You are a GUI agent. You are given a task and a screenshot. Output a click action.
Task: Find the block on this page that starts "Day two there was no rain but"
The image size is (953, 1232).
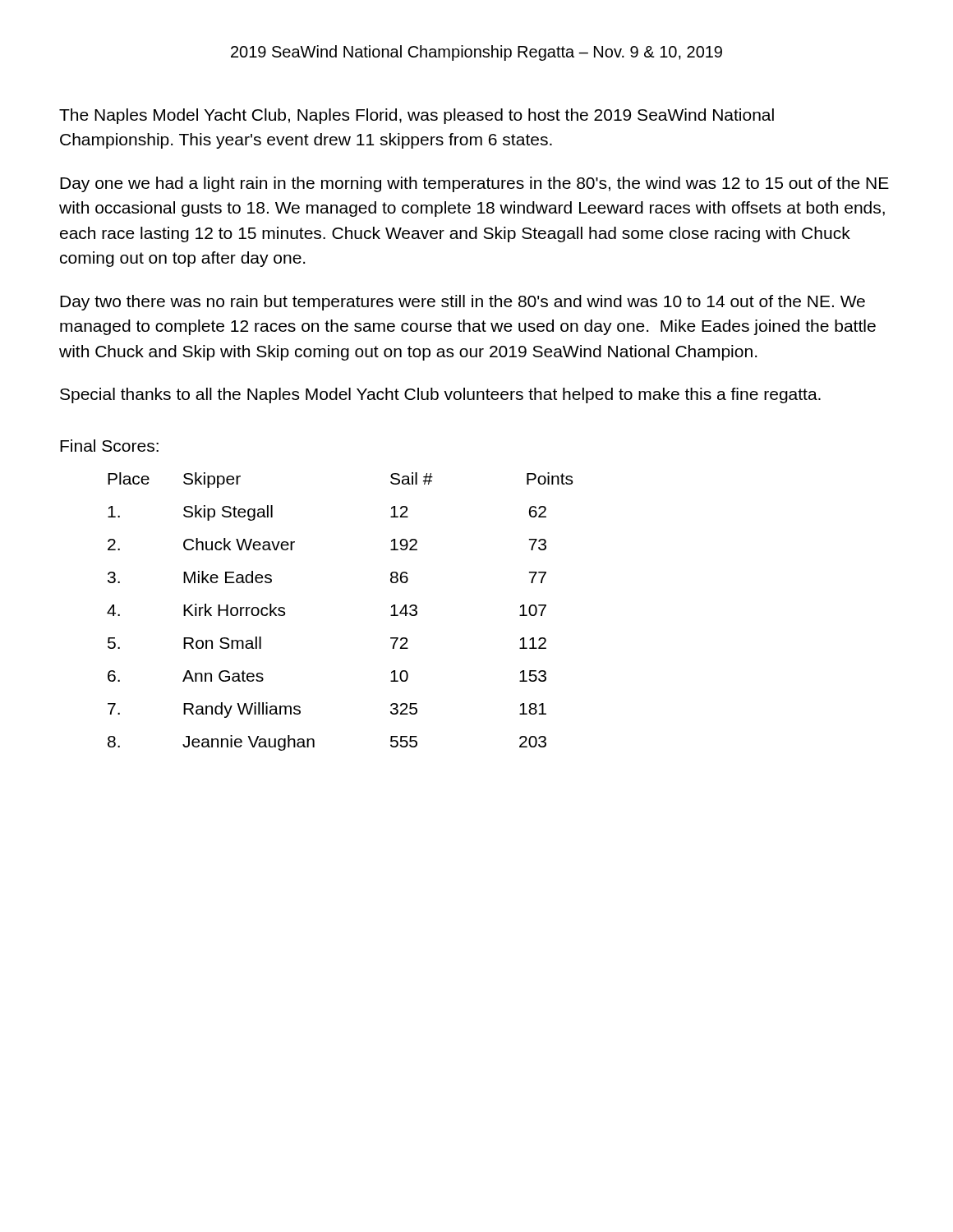point(468,326)
